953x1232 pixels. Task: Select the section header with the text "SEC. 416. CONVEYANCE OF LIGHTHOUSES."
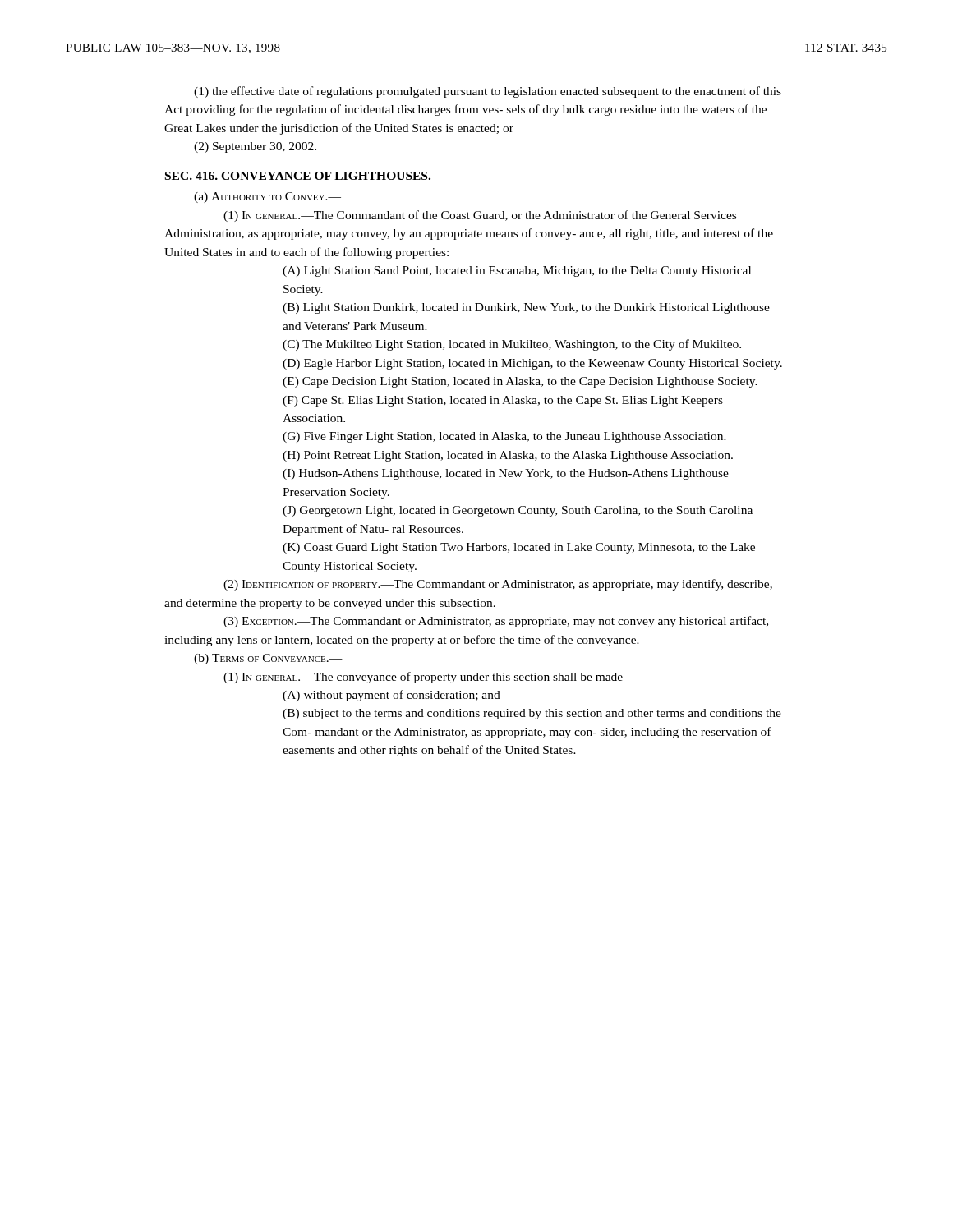click(x=298, y=175)
